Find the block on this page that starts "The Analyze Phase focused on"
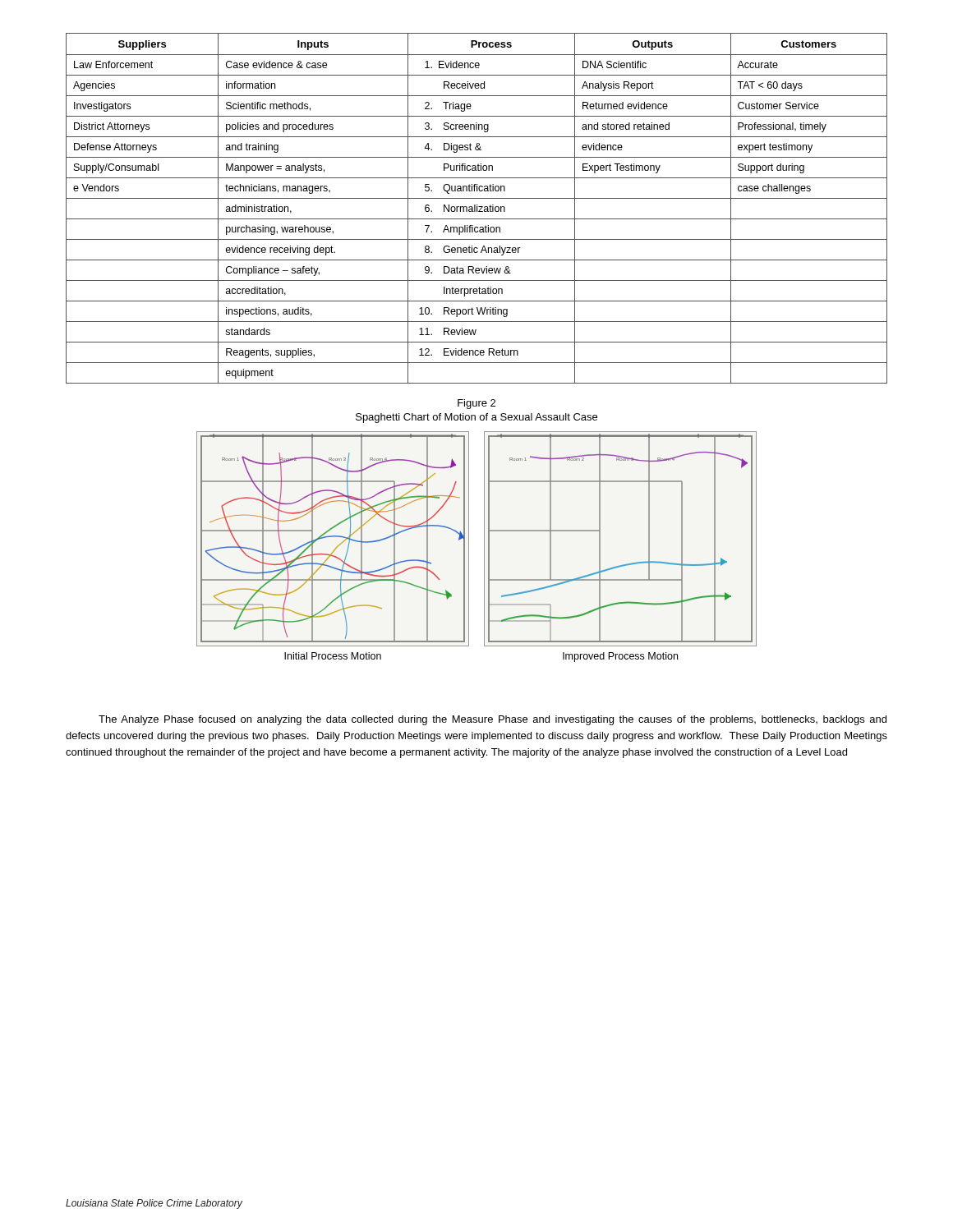Viewport: 953px width, 1232px height. pos(476,736)
